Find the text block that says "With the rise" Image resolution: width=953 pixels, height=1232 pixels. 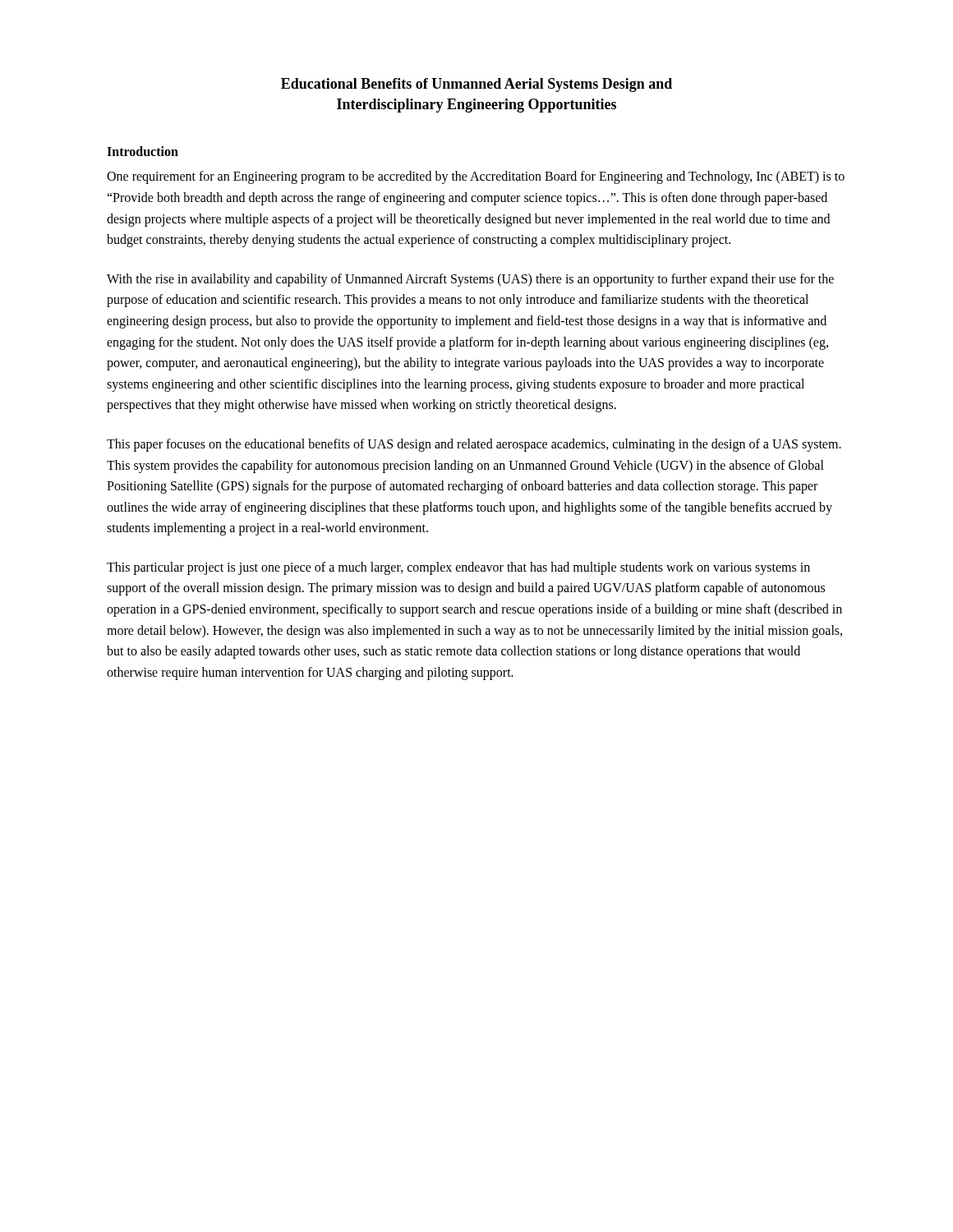(470, 342)
